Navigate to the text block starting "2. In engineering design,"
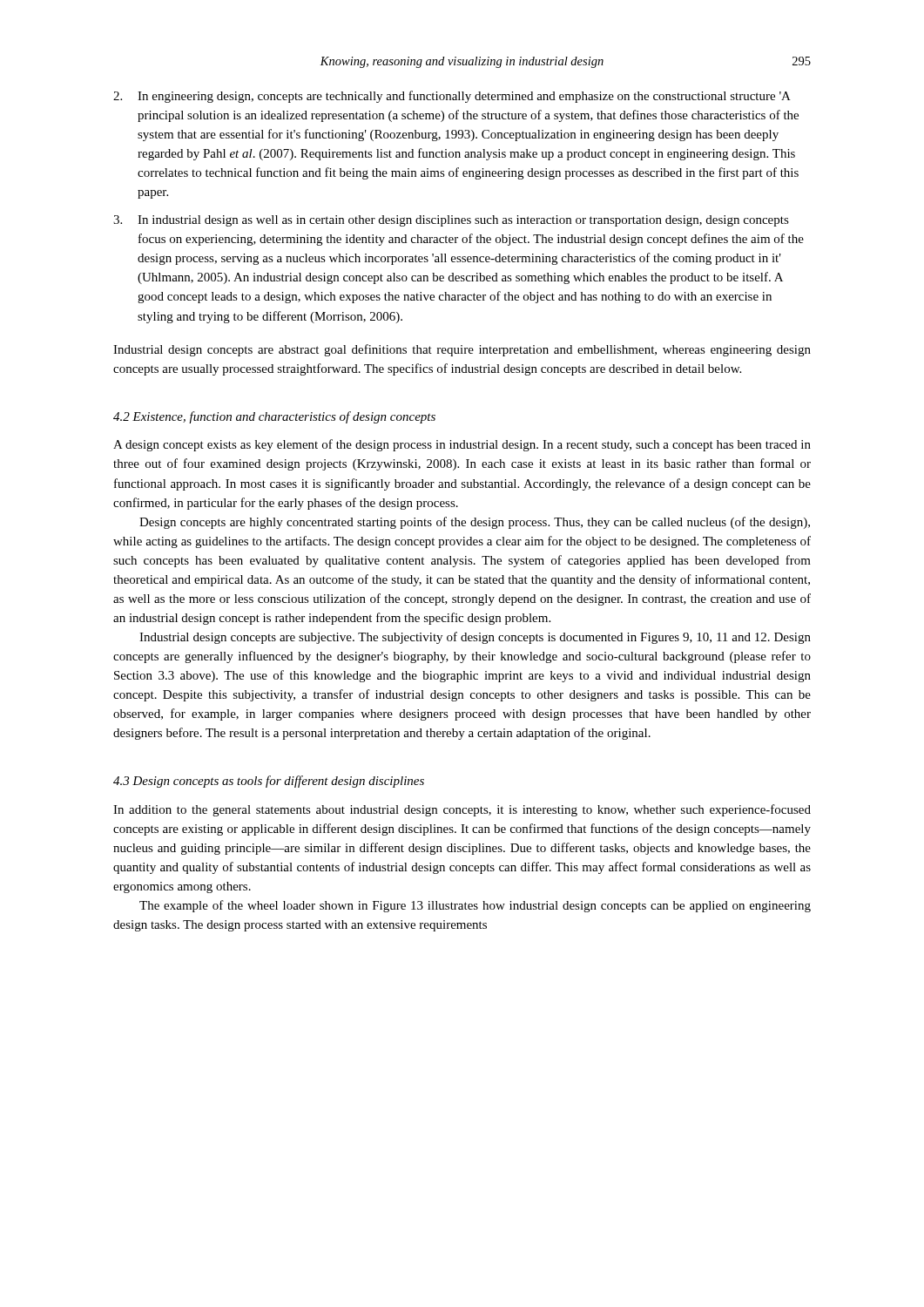 pyautogui.click(x=462, y=144)
